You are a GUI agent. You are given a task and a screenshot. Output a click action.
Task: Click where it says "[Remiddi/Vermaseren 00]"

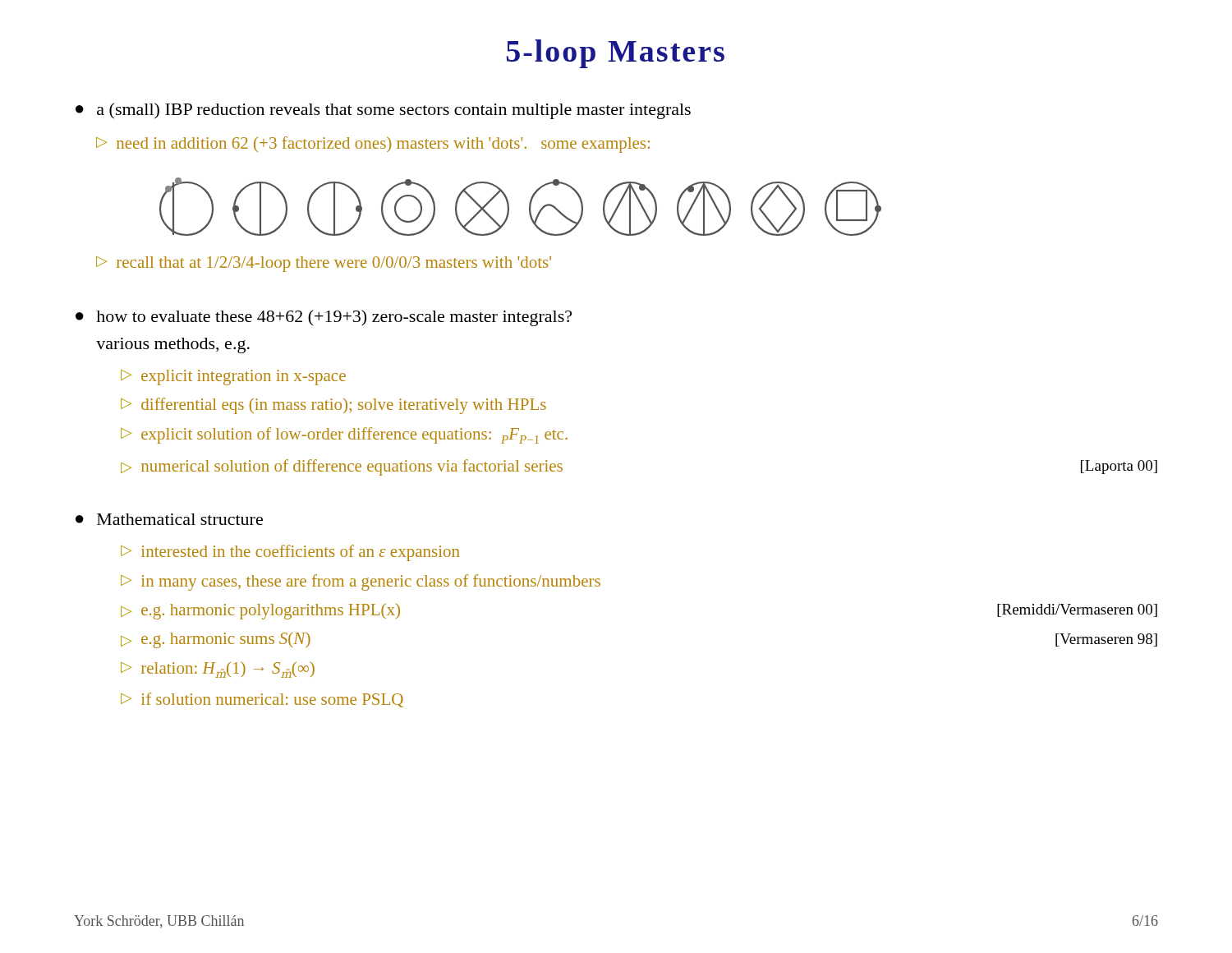coord(1077,609)
